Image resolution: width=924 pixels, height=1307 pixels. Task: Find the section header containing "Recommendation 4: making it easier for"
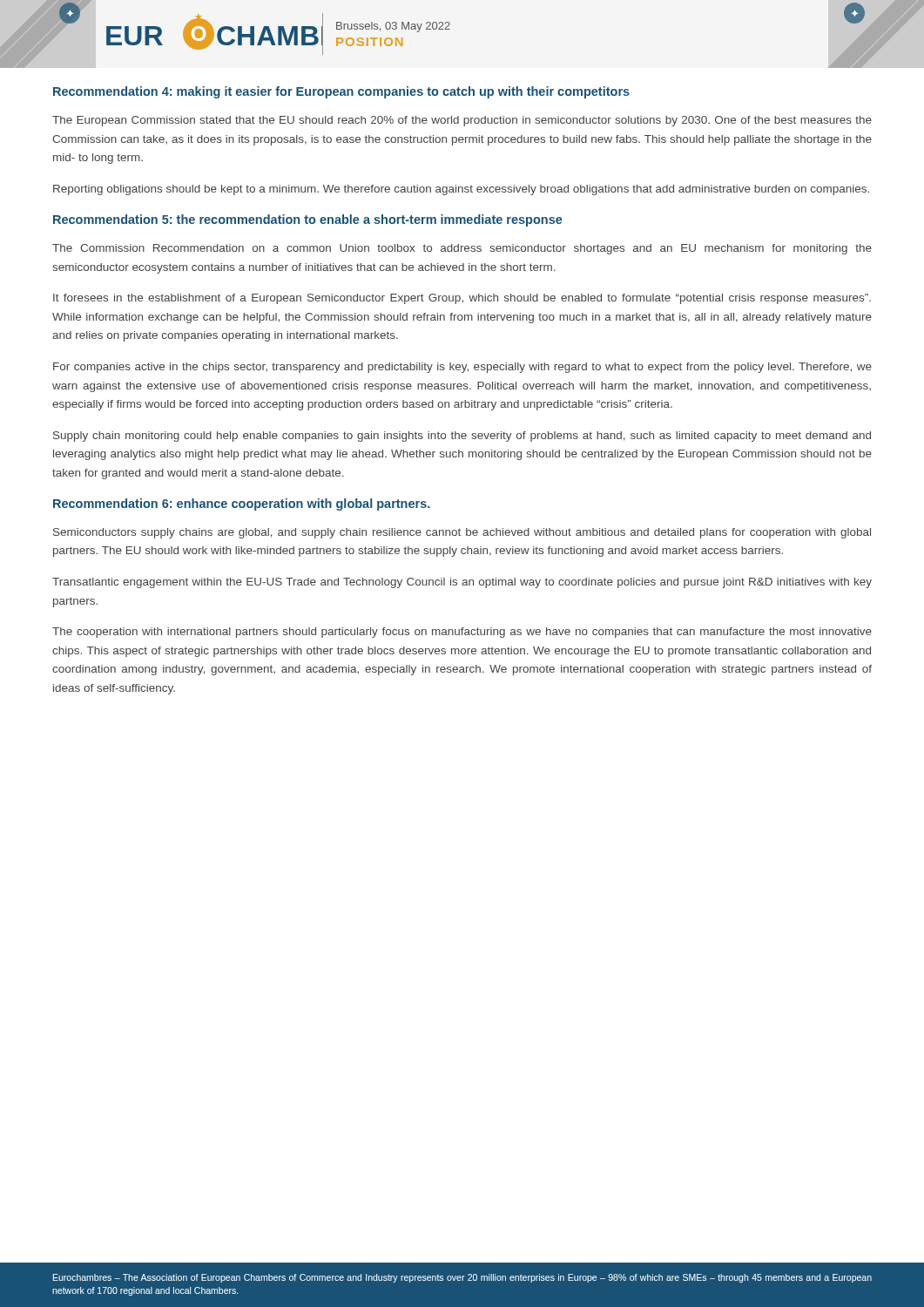(341, 91)
